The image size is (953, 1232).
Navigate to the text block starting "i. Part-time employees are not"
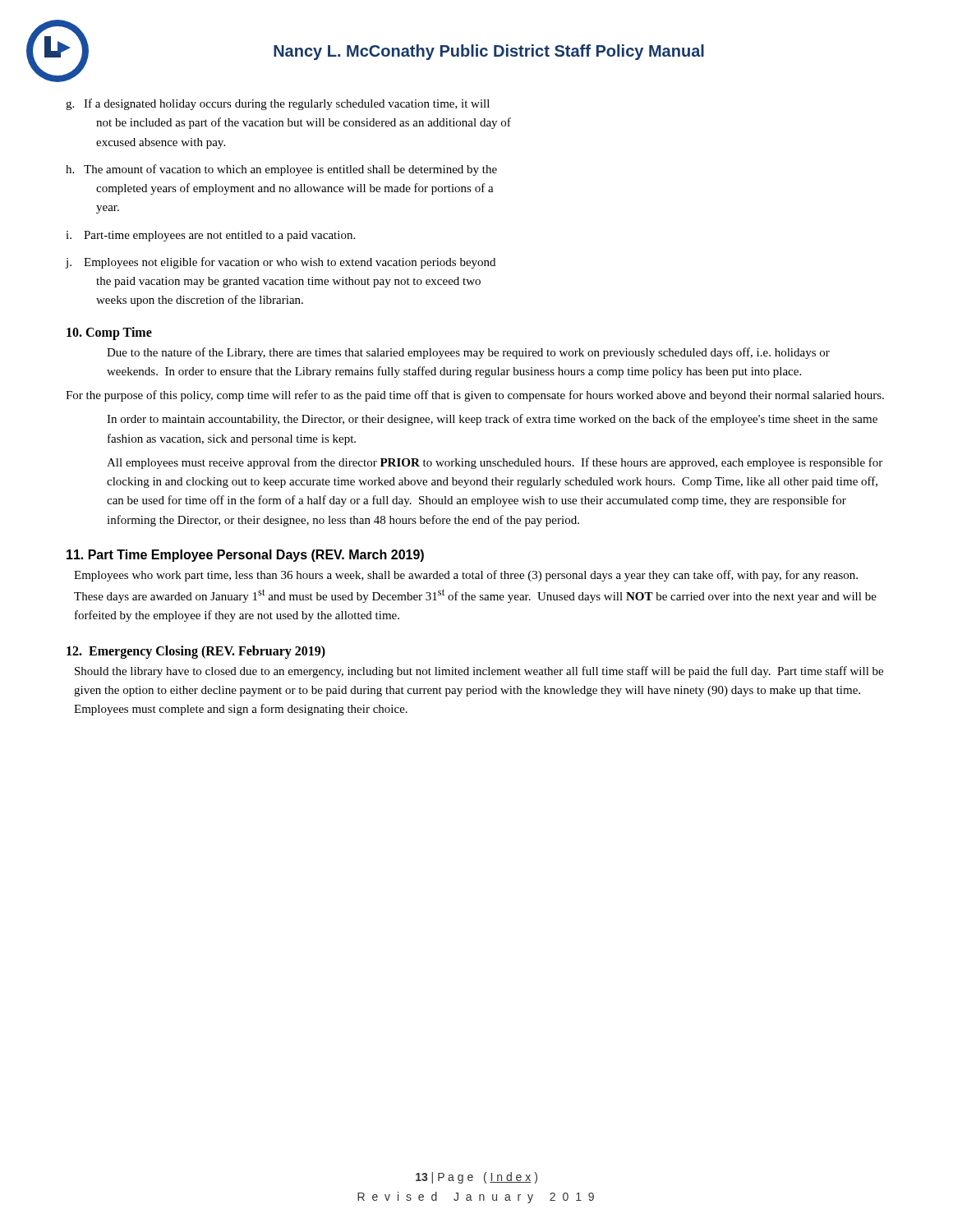[x=211, y=235]
